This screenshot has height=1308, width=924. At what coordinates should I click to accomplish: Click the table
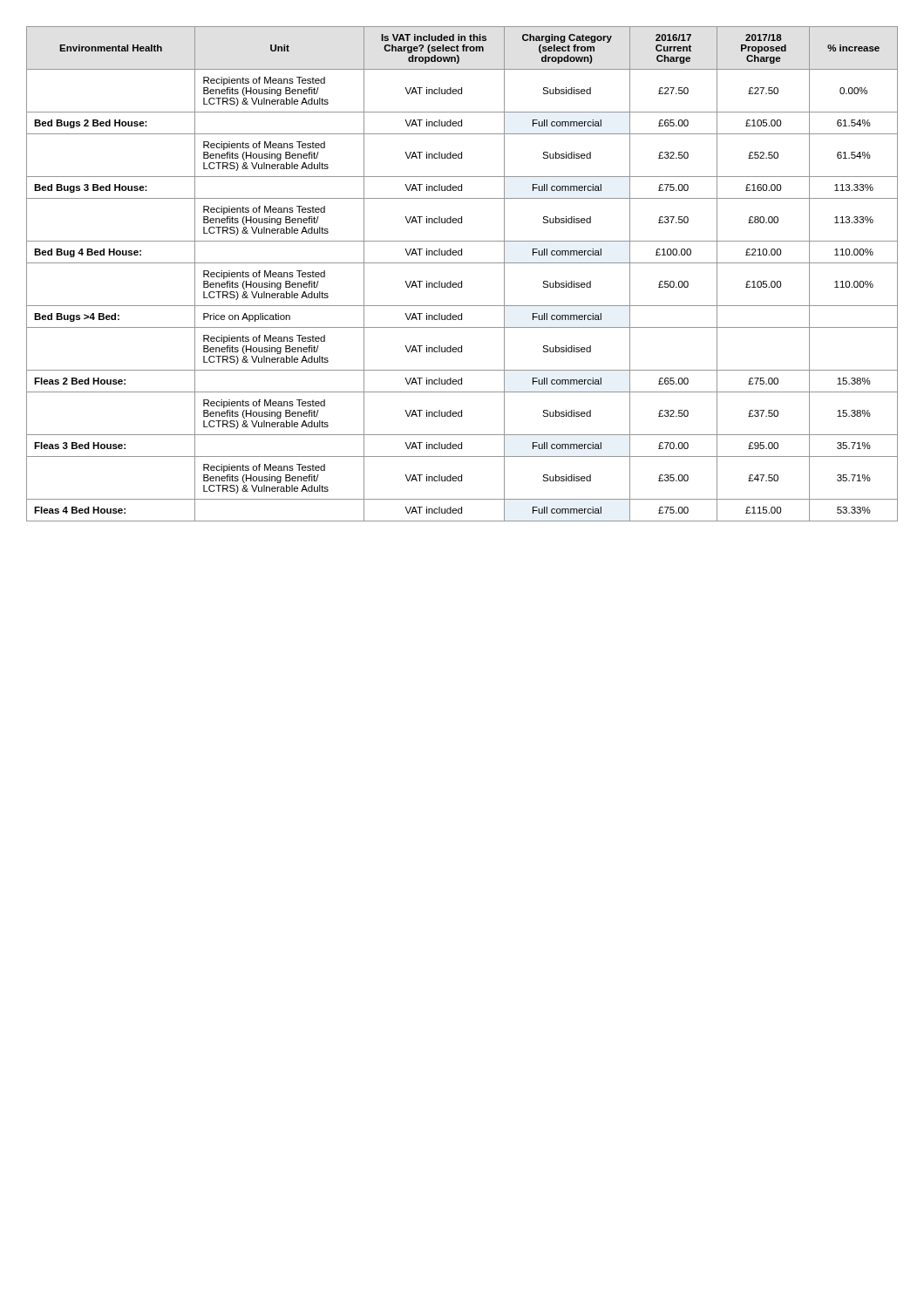tap(462, 274)
